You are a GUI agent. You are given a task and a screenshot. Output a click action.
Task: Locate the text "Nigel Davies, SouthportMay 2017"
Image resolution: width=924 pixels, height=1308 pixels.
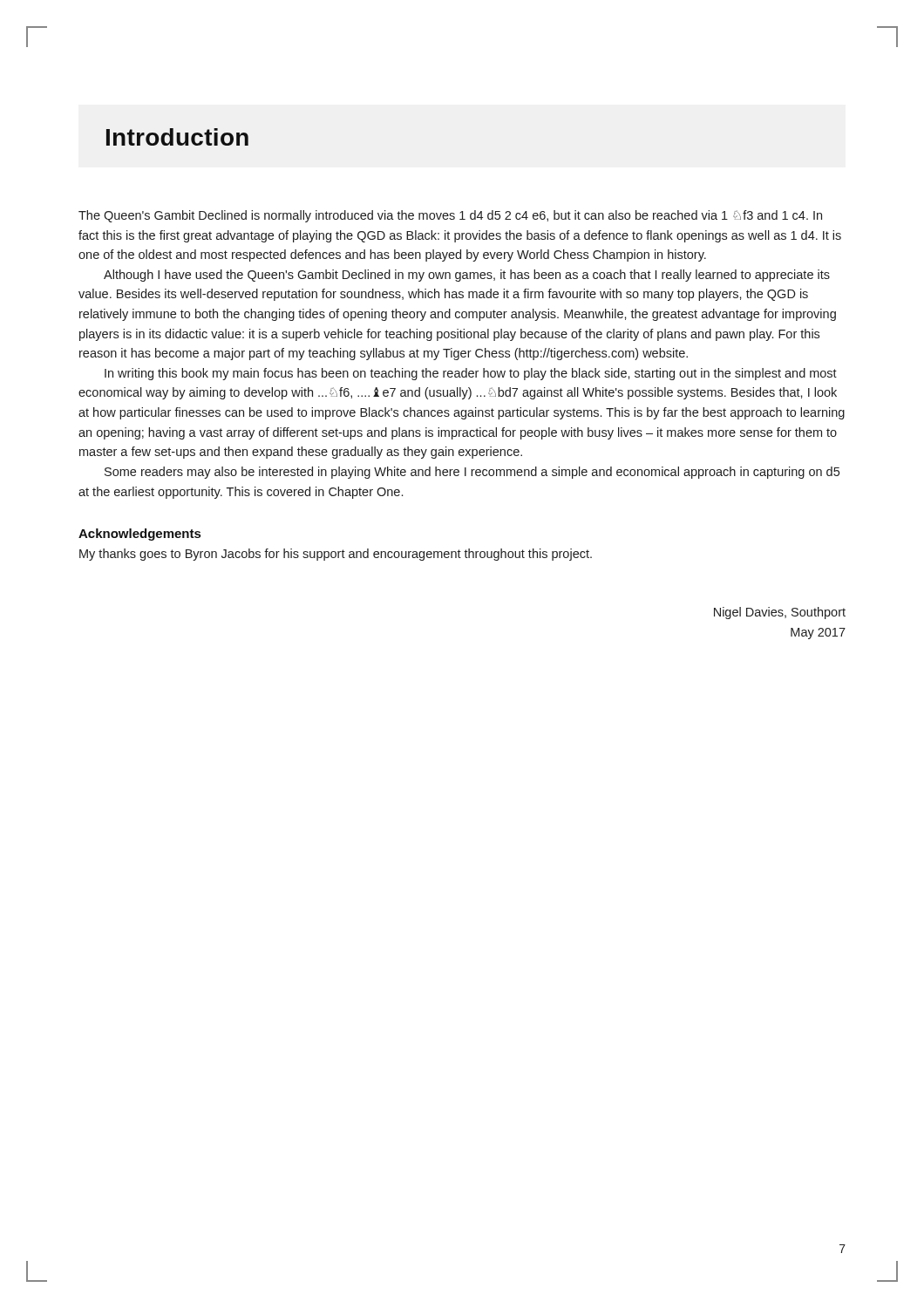(780, 613)
